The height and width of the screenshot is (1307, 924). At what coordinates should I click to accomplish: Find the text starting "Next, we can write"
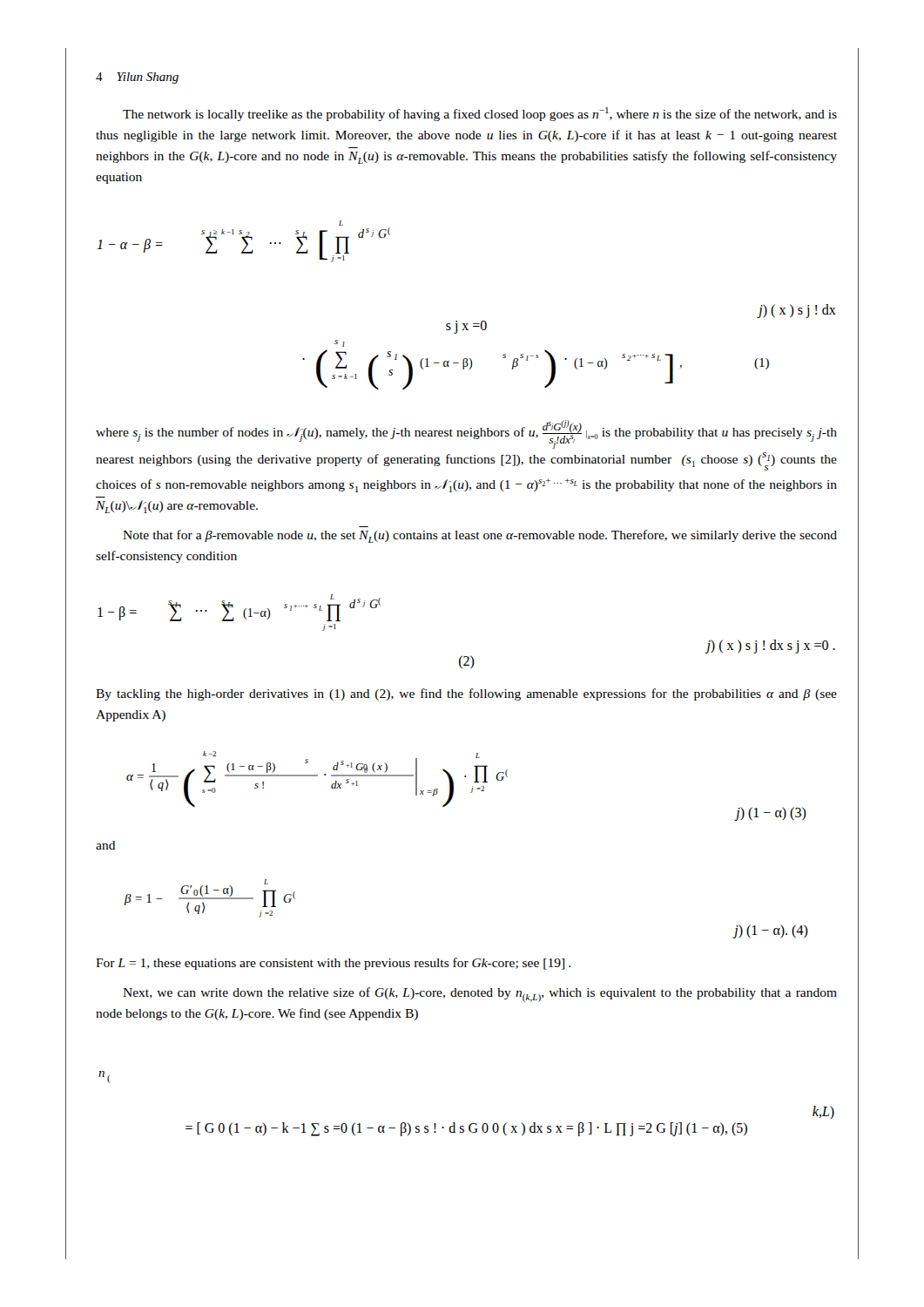click(x=466, y=1002)
